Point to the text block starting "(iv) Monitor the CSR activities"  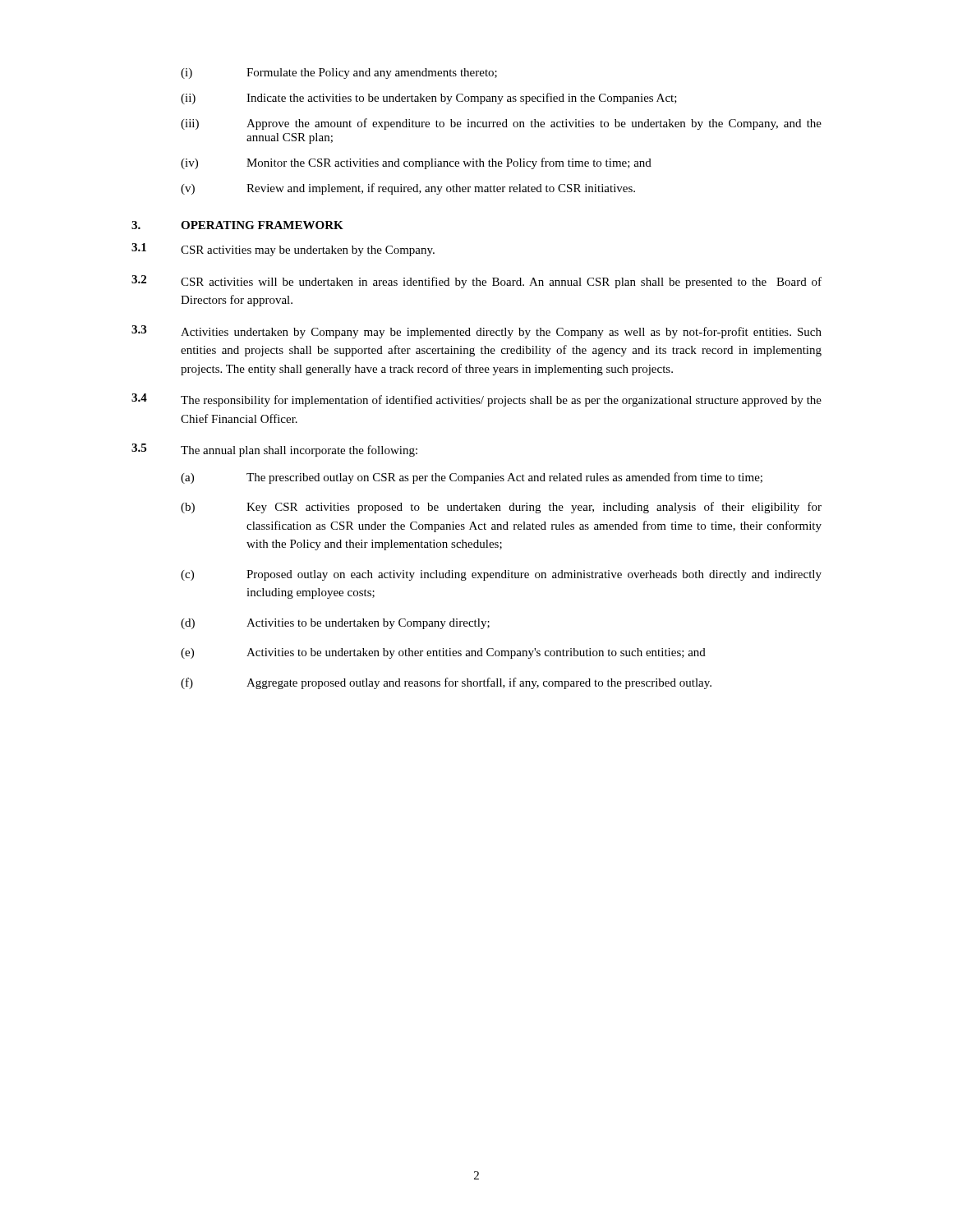point(476,163)
